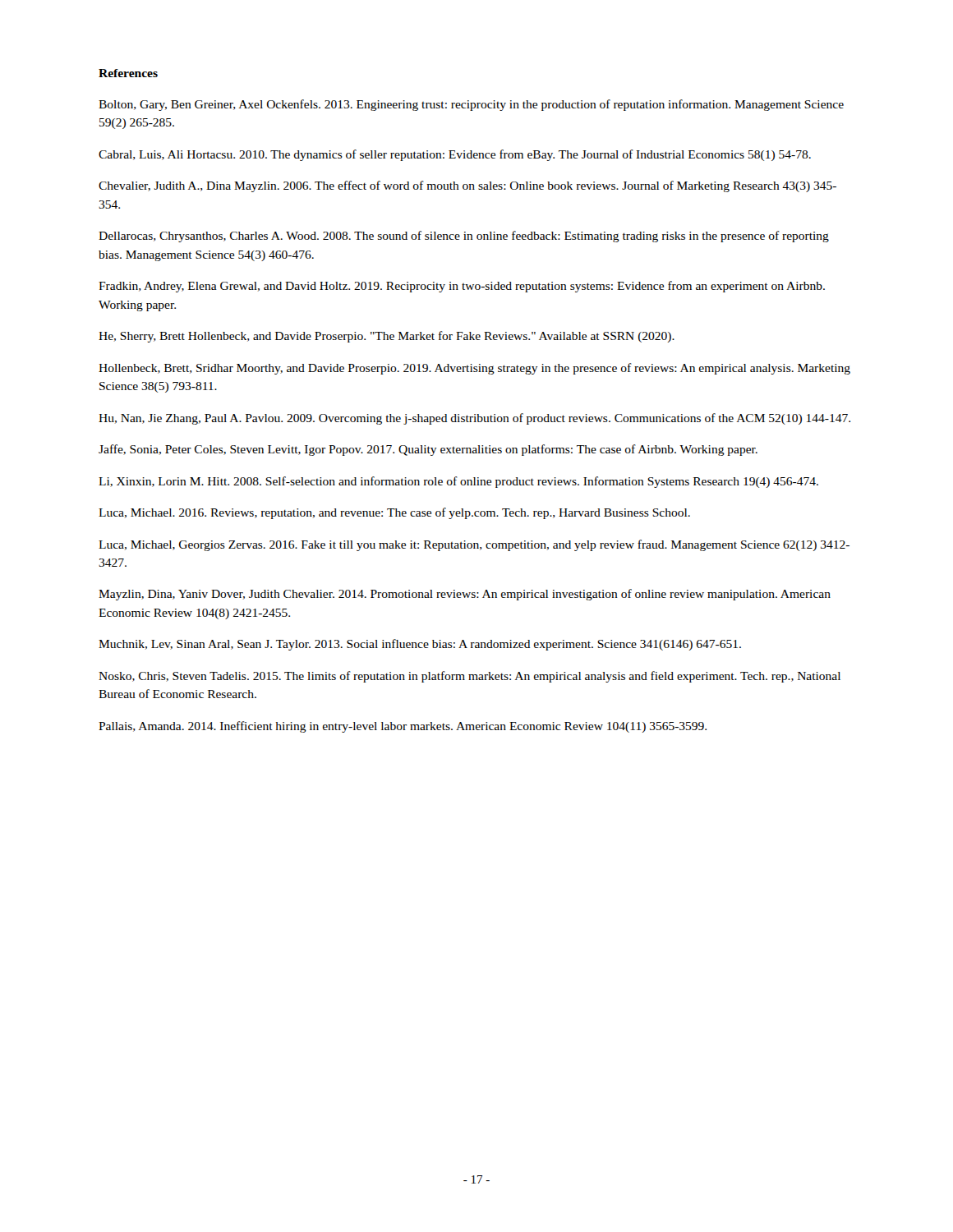Locate the text starting "Dellarocas, Chrysanthos, Charles A. Wood. 2008. The"
953x1232 pixels.
point(464,245)
